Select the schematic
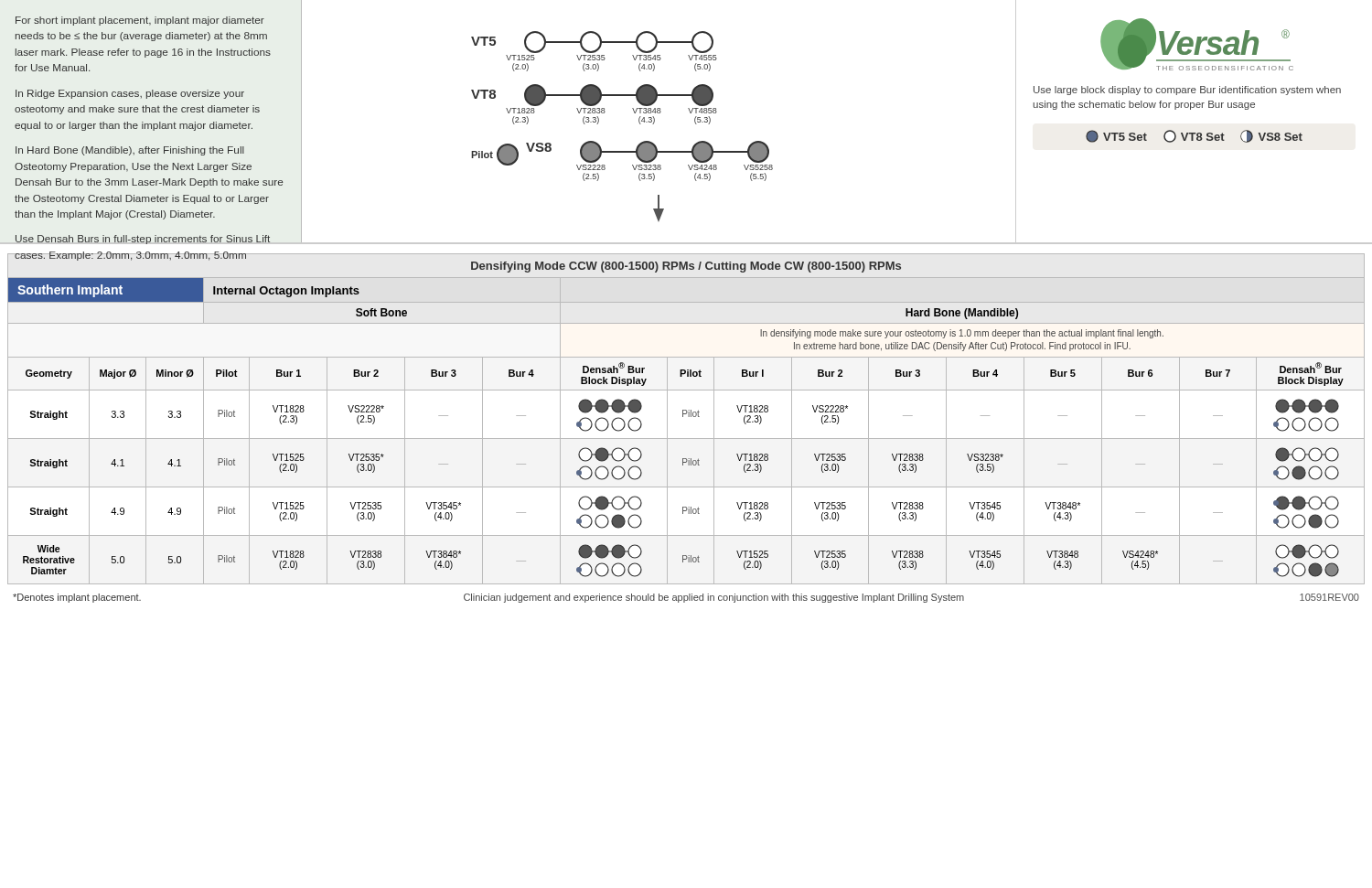 [659, 121]
